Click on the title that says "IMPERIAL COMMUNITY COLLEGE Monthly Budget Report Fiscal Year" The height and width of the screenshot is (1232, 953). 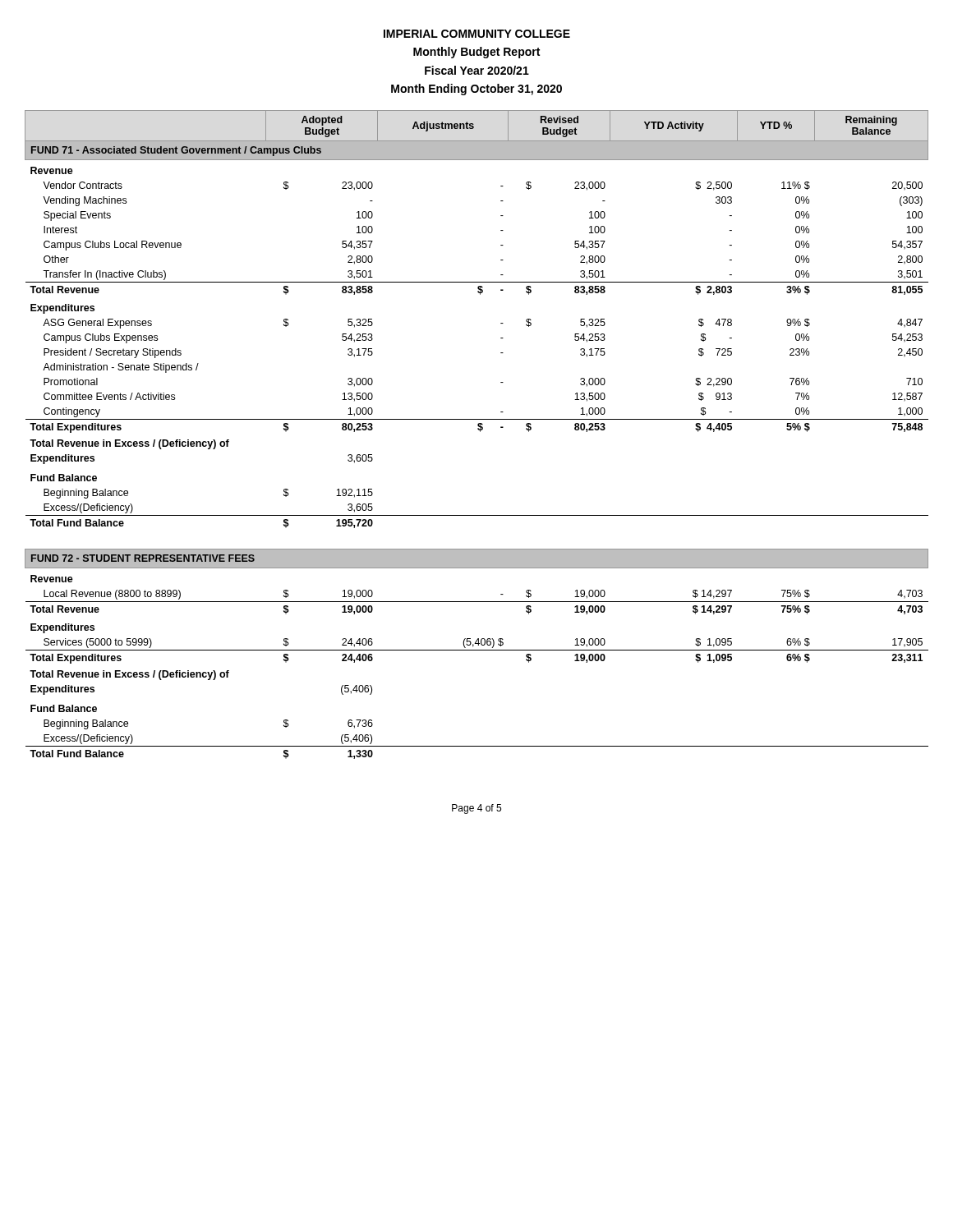[476, 61]
